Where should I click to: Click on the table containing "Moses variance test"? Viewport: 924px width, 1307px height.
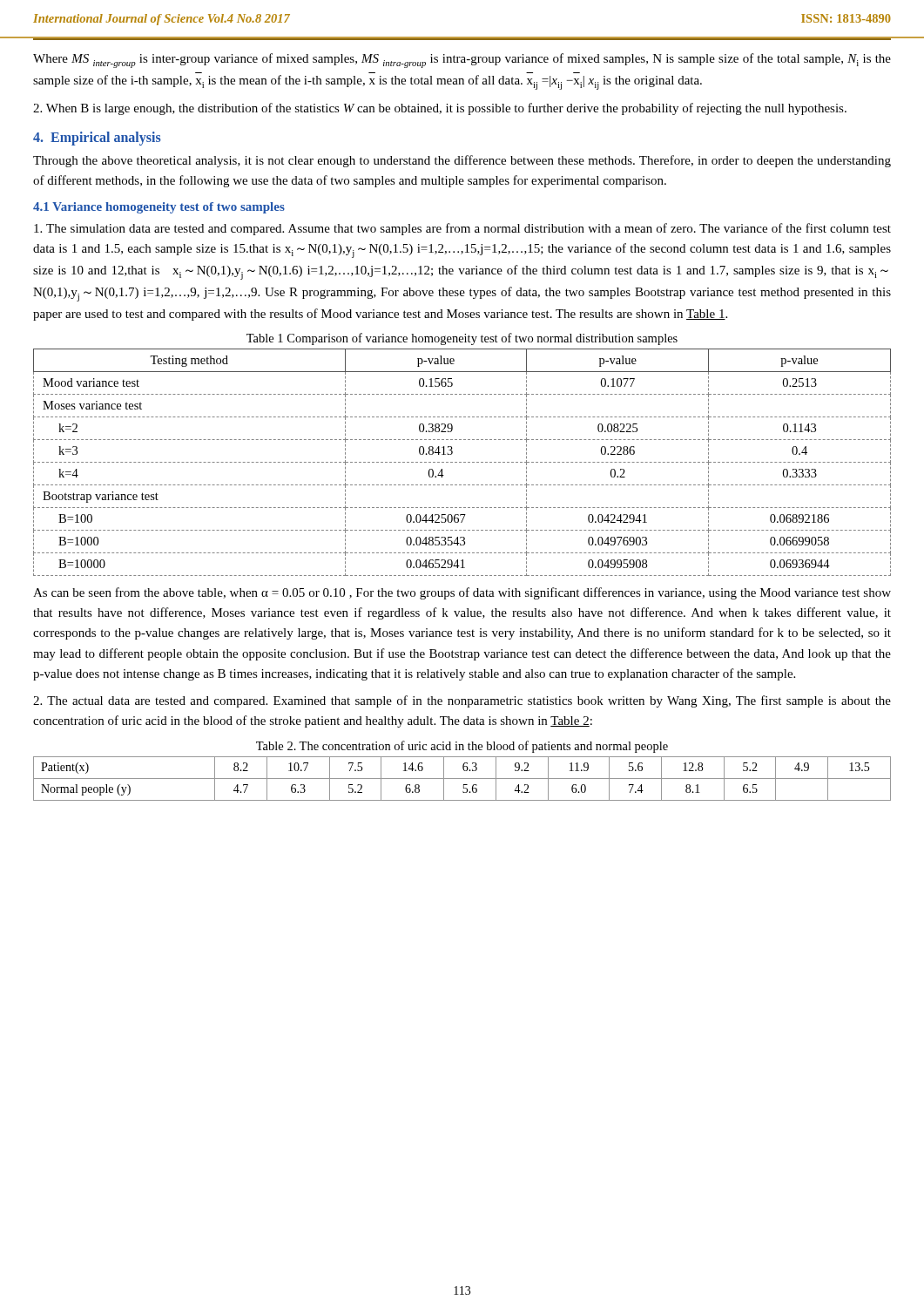(x=462, y=462)
